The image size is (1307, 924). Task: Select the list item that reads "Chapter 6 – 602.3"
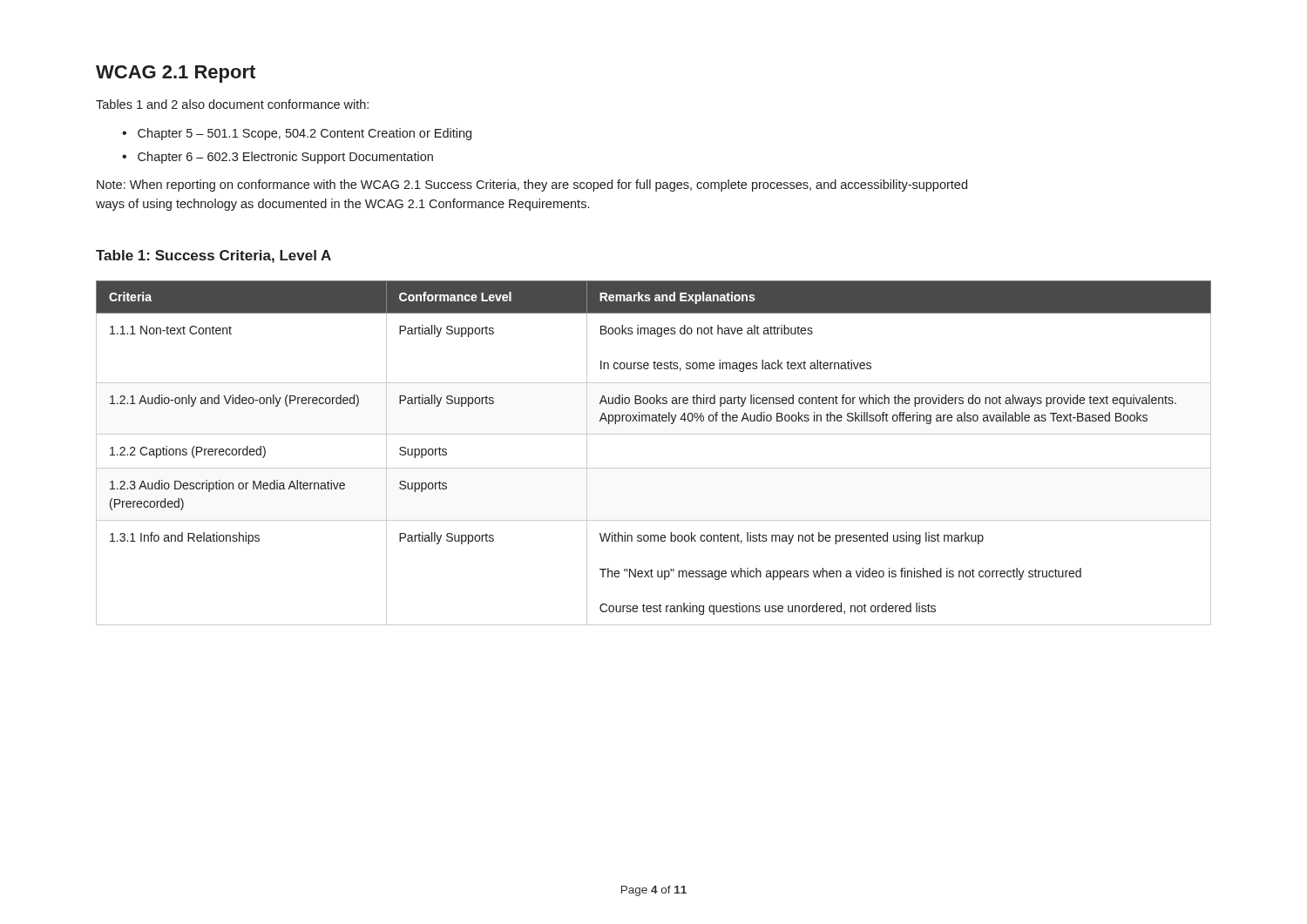286,157
